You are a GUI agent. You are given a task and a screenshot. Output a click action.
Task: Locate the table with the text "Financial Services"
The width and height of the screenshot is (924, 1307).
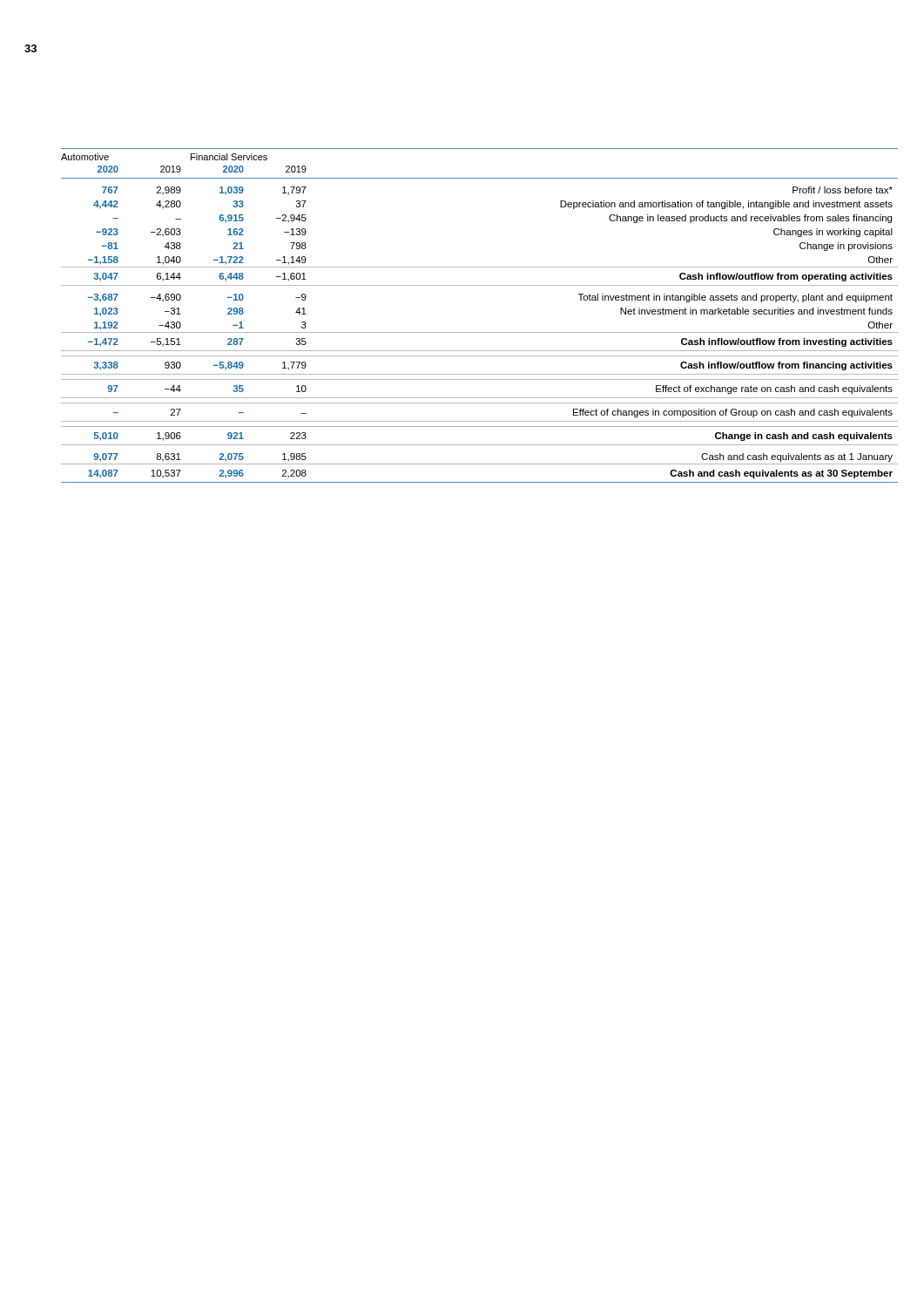point(479,315)
